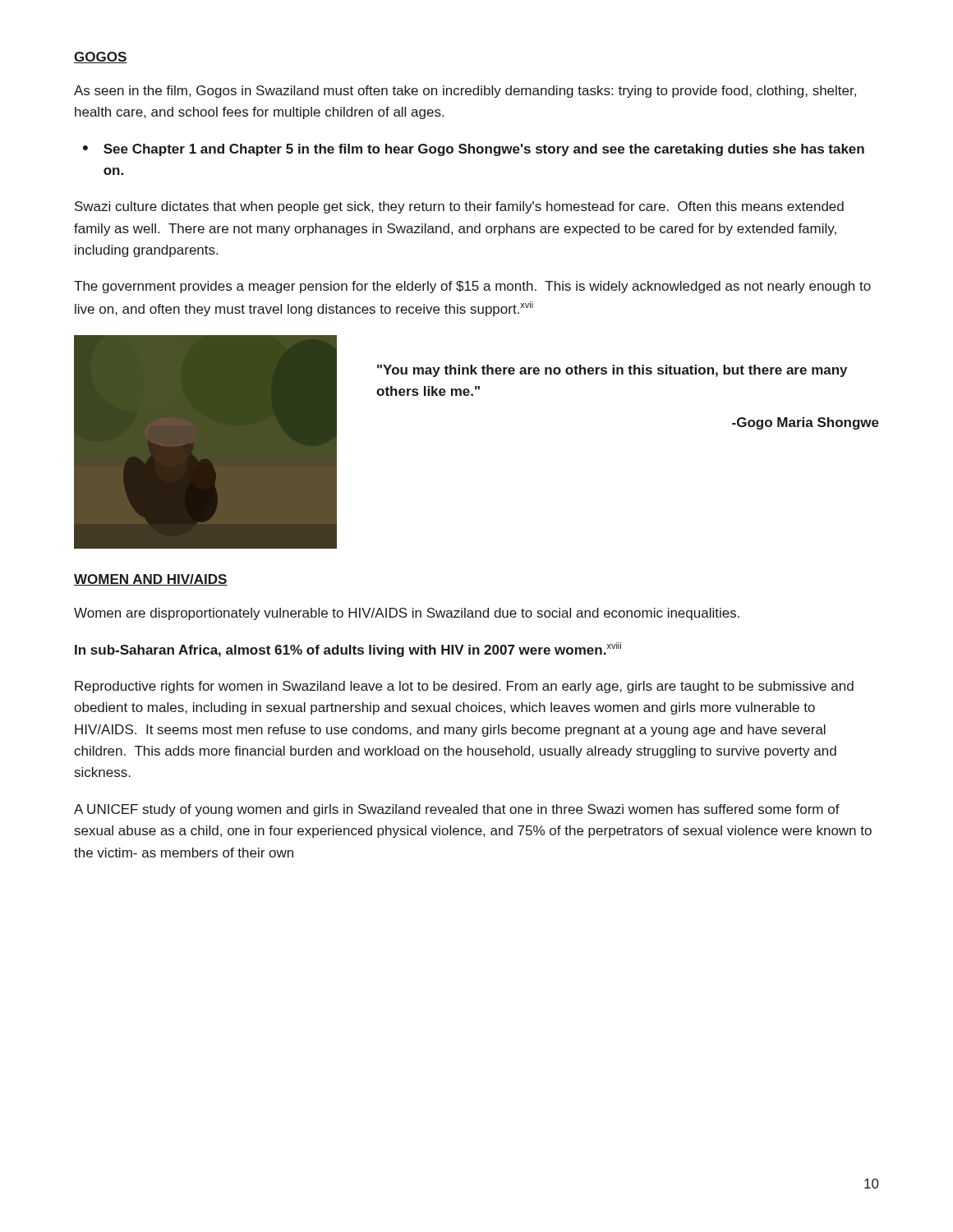Select the region starting "In sub-Saharan Africa, almost 61% of adults"

pos(348,649)
